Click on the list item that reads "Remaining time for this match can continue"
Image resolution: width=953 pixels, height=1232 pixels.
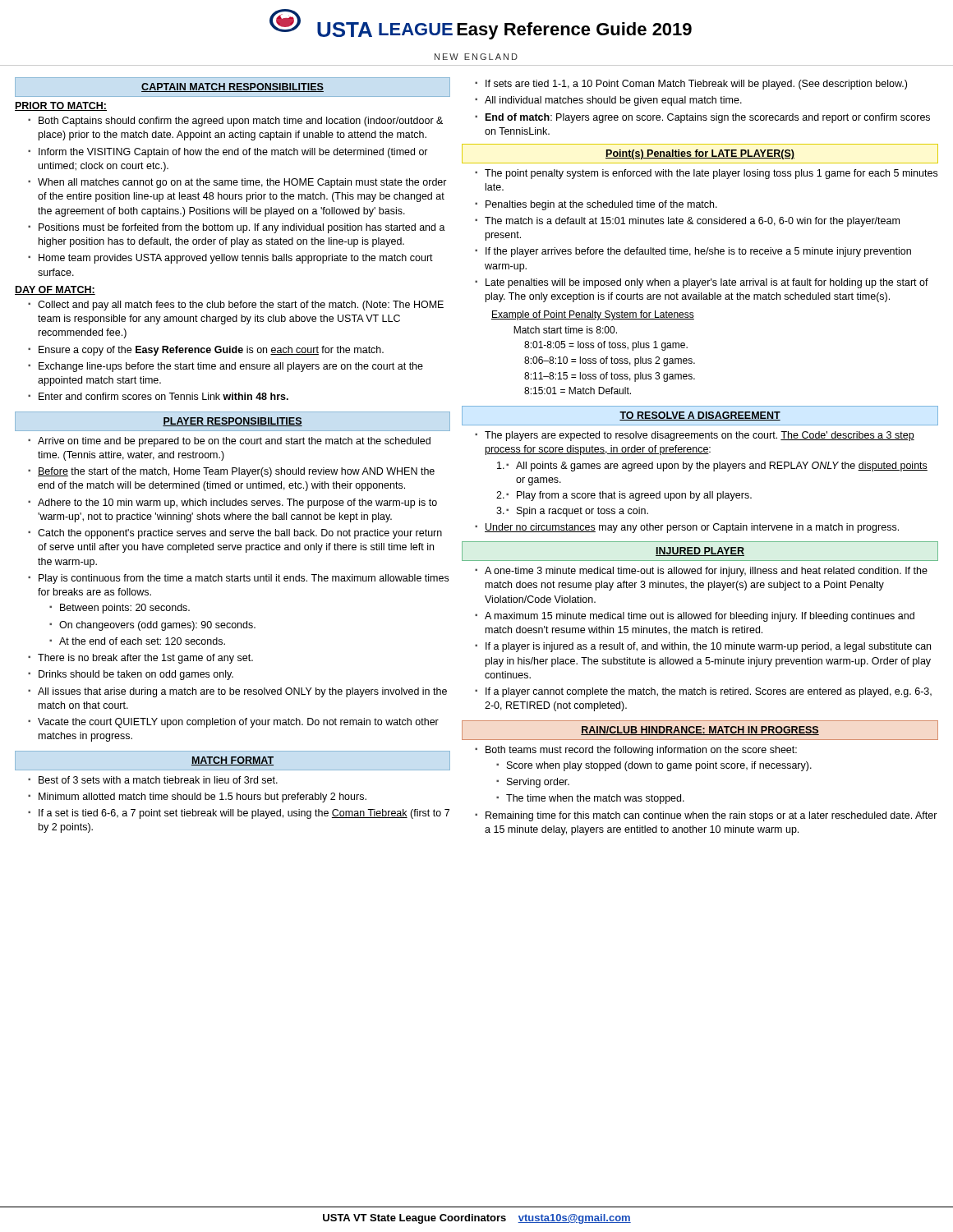[711, 822]
